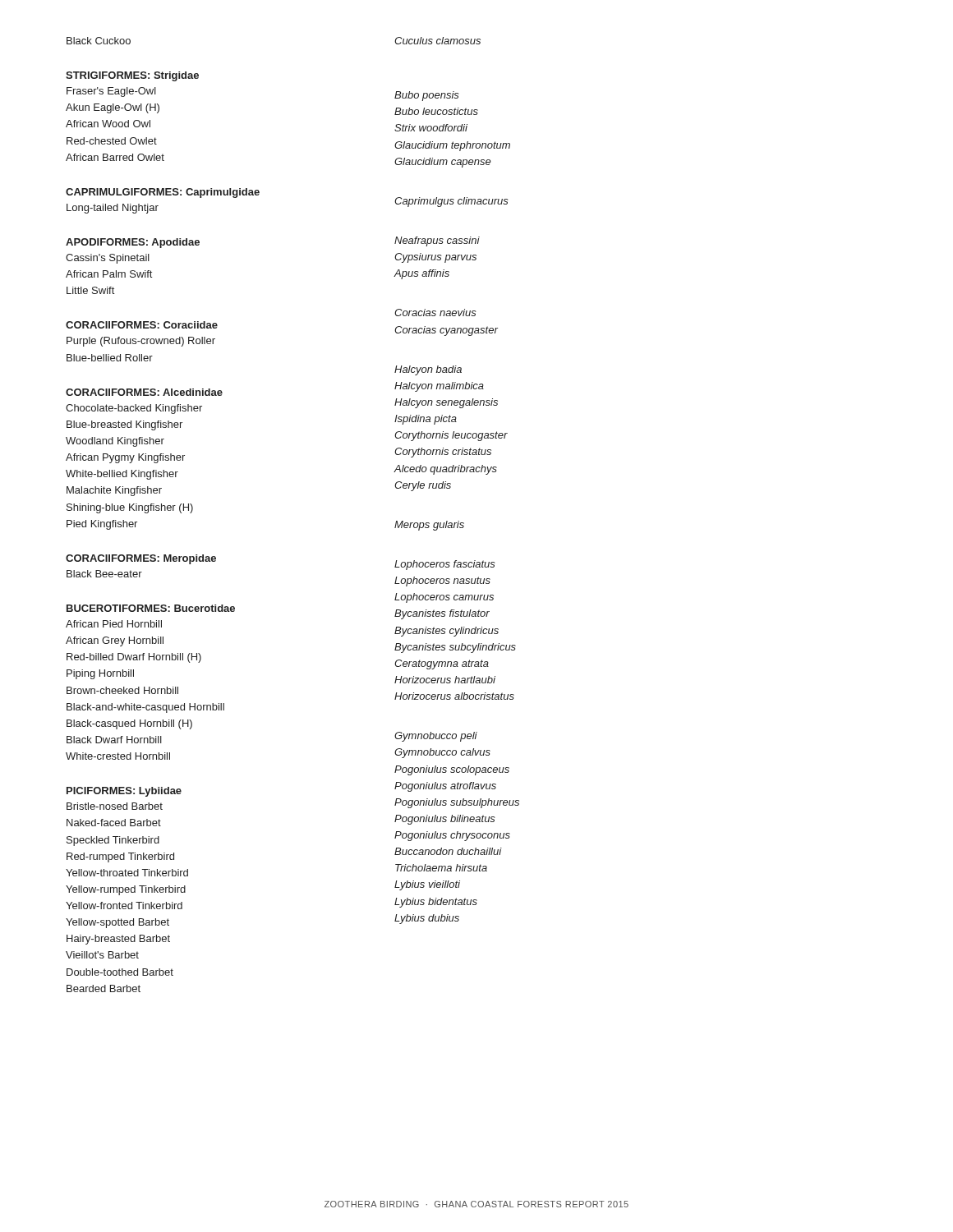This screenshot has width=953, height=1232.
Task: Find the section header that says "CORACIIFORMES: Alcedinidae"
Action: pos(144,392)
